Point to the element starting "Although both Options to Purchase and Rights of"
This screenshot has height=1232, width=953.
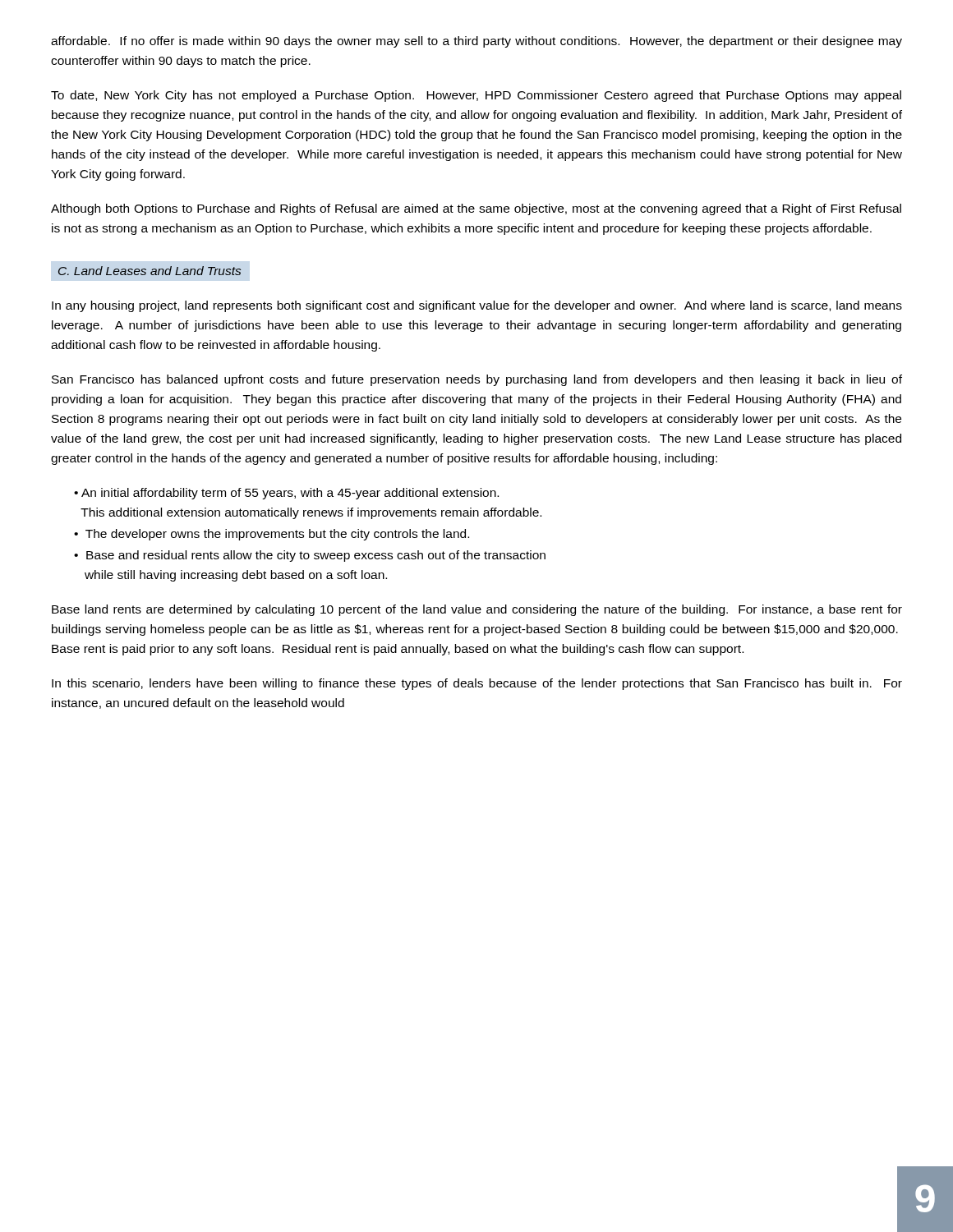476,218
